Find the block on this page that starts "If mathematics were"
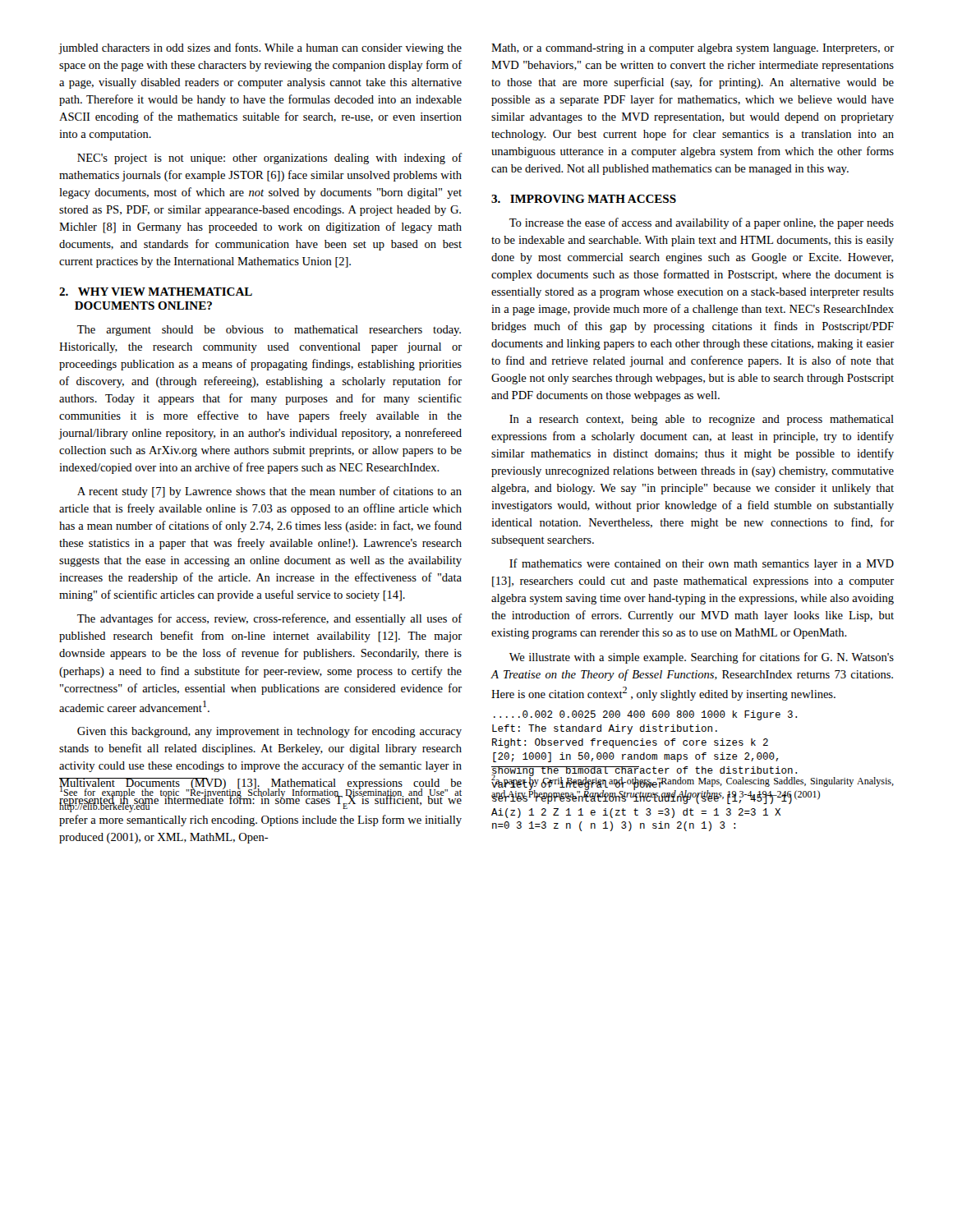This screenshot has width=953, height=1232. click(x=693, y=598)
